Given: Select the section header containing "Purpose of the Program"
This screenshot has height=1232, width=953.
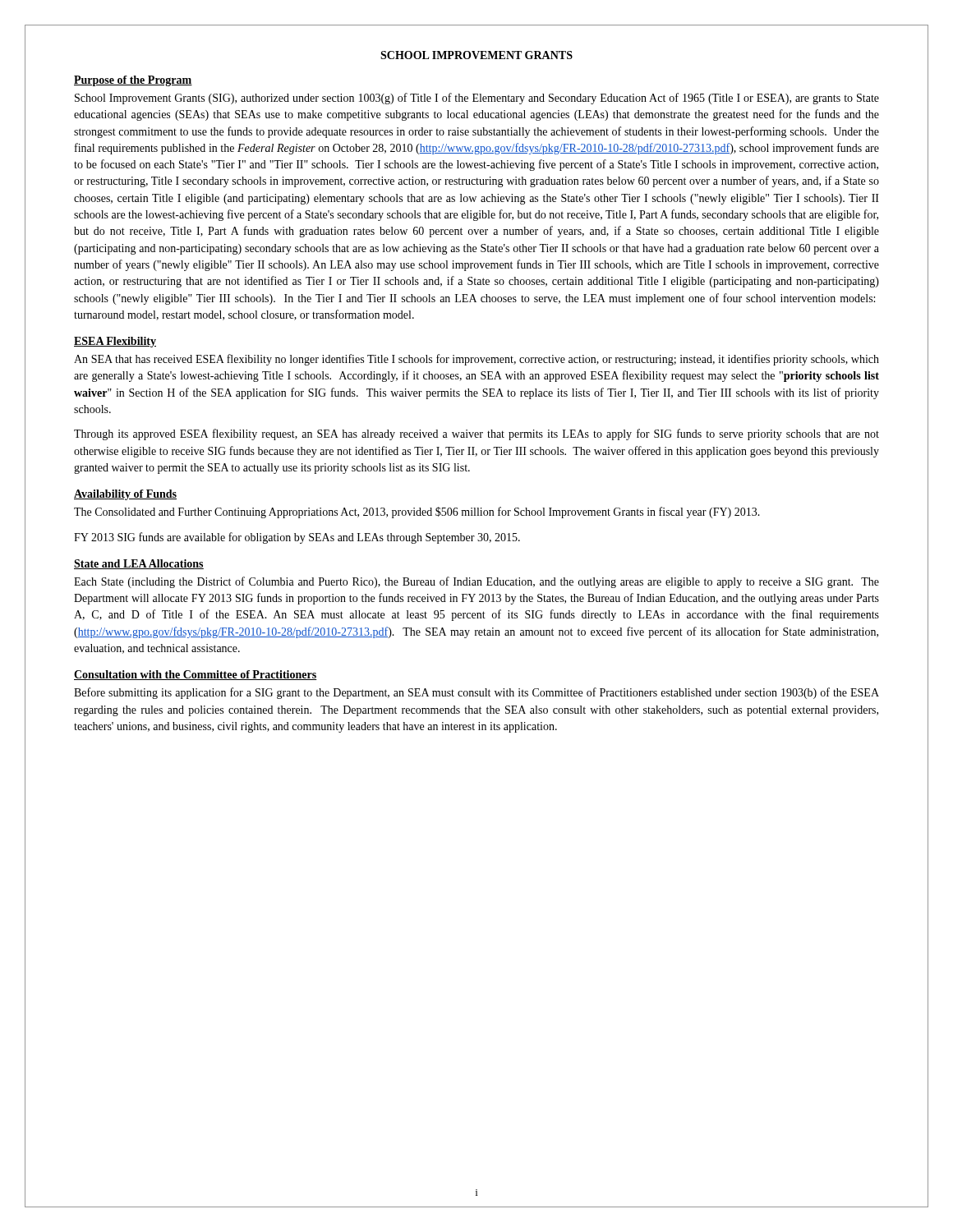Looking at the screenshot, I should pos(133,80).
